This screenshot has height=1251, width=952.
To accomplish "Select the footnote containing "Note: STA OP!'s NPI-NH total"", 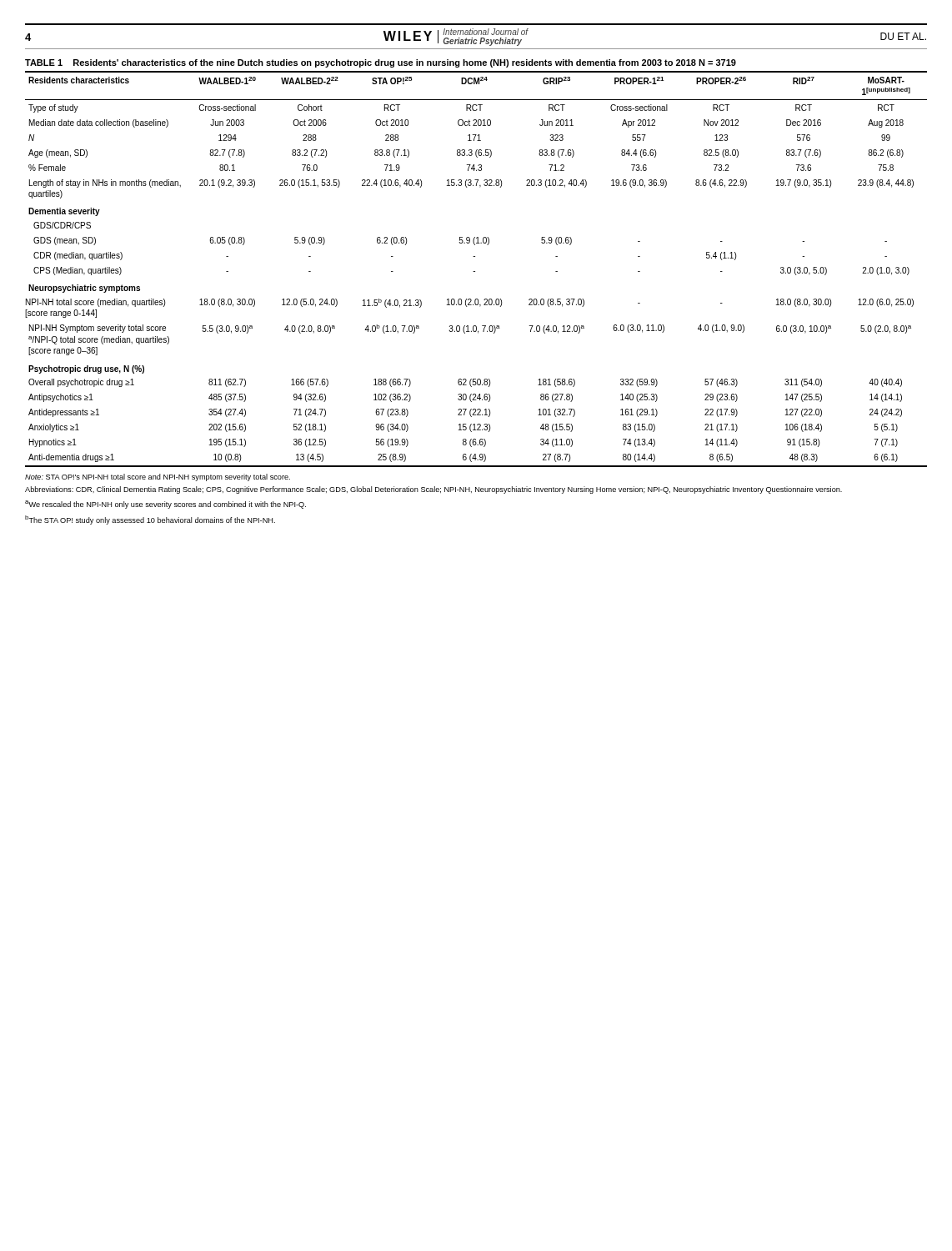I will point(476,499).
